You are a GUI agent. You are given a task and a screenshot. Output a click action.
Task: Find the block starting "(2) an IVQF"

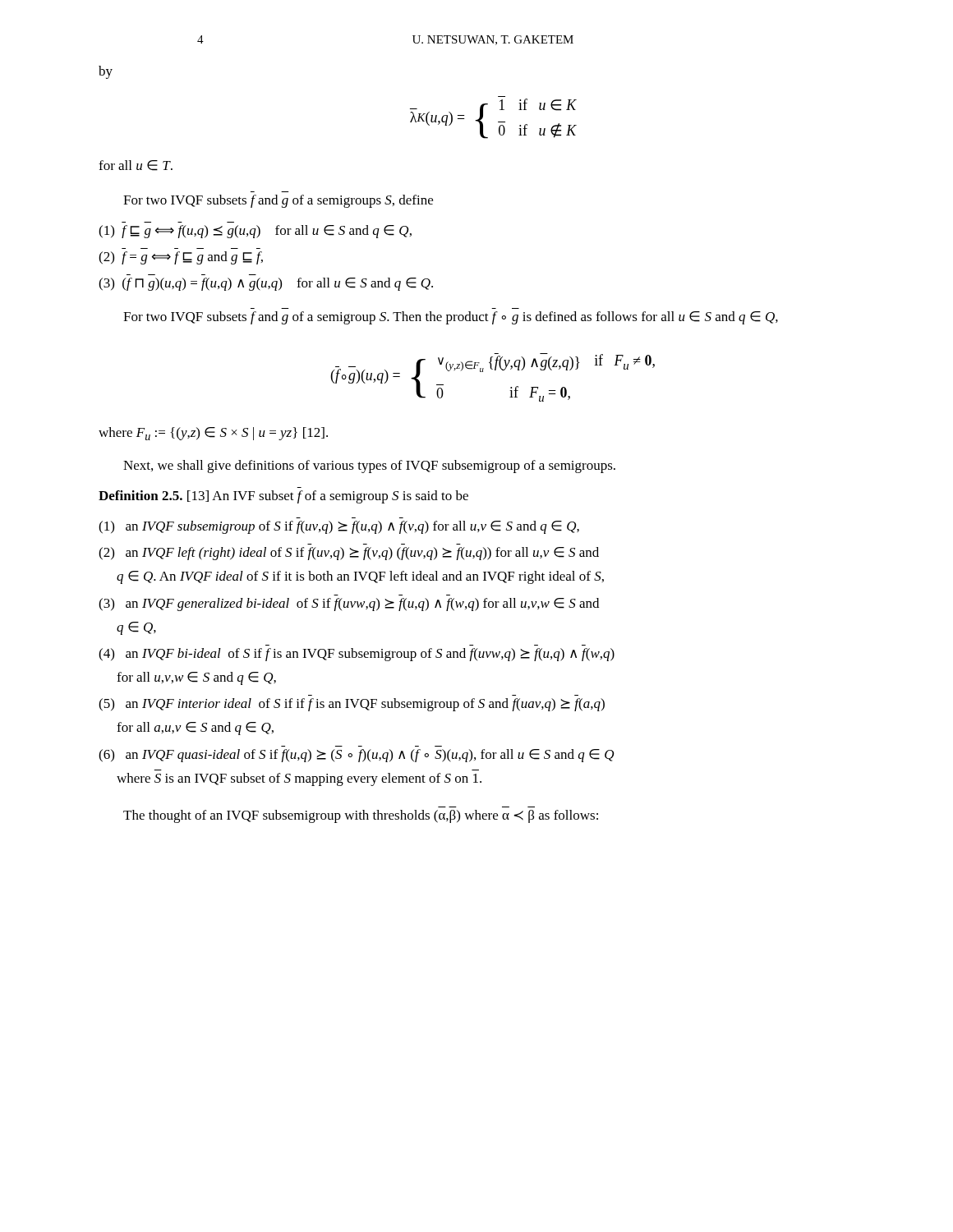493,566
